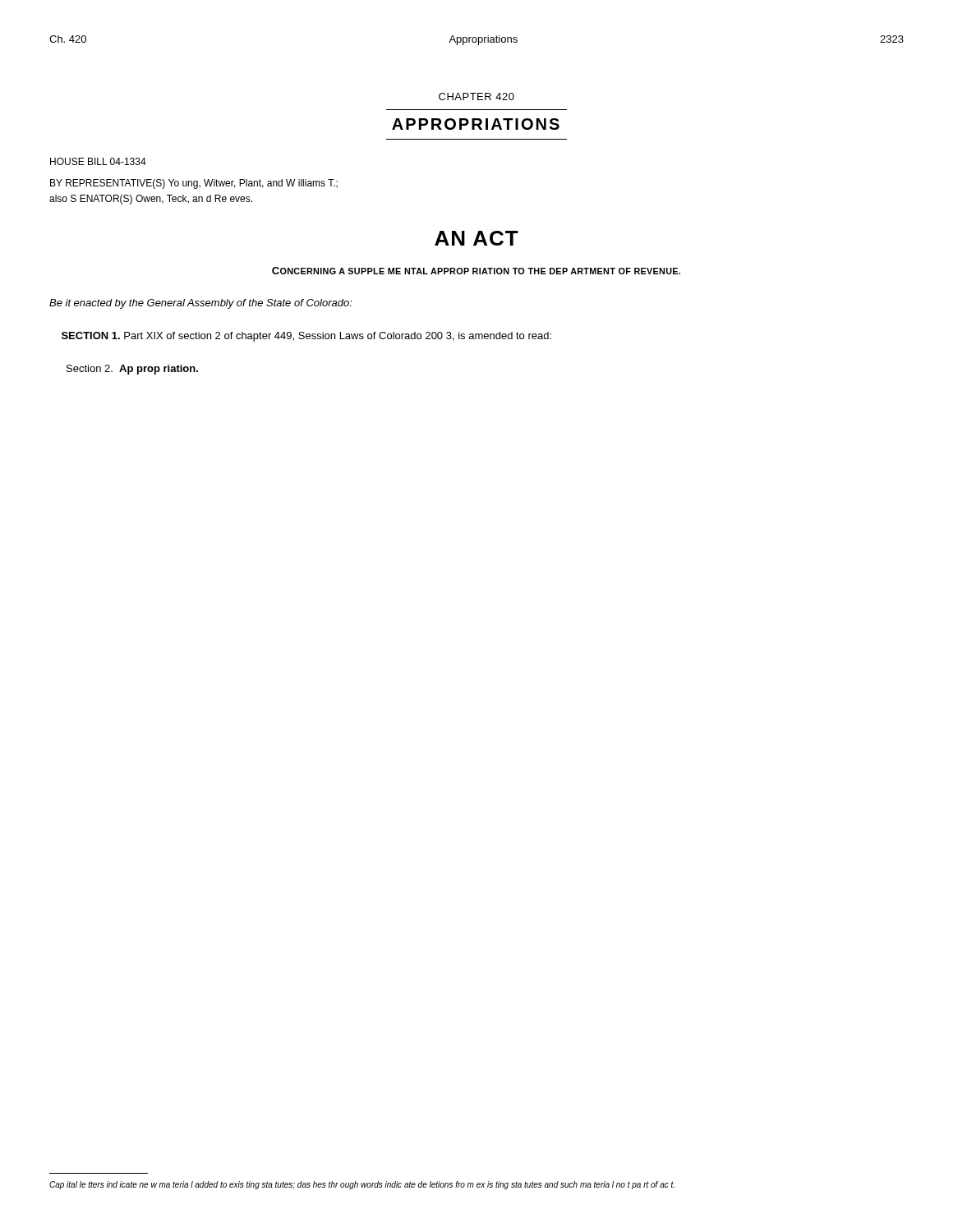
Task: Locate the block starting "AN ACT"
Action: (x=476, y=238)
